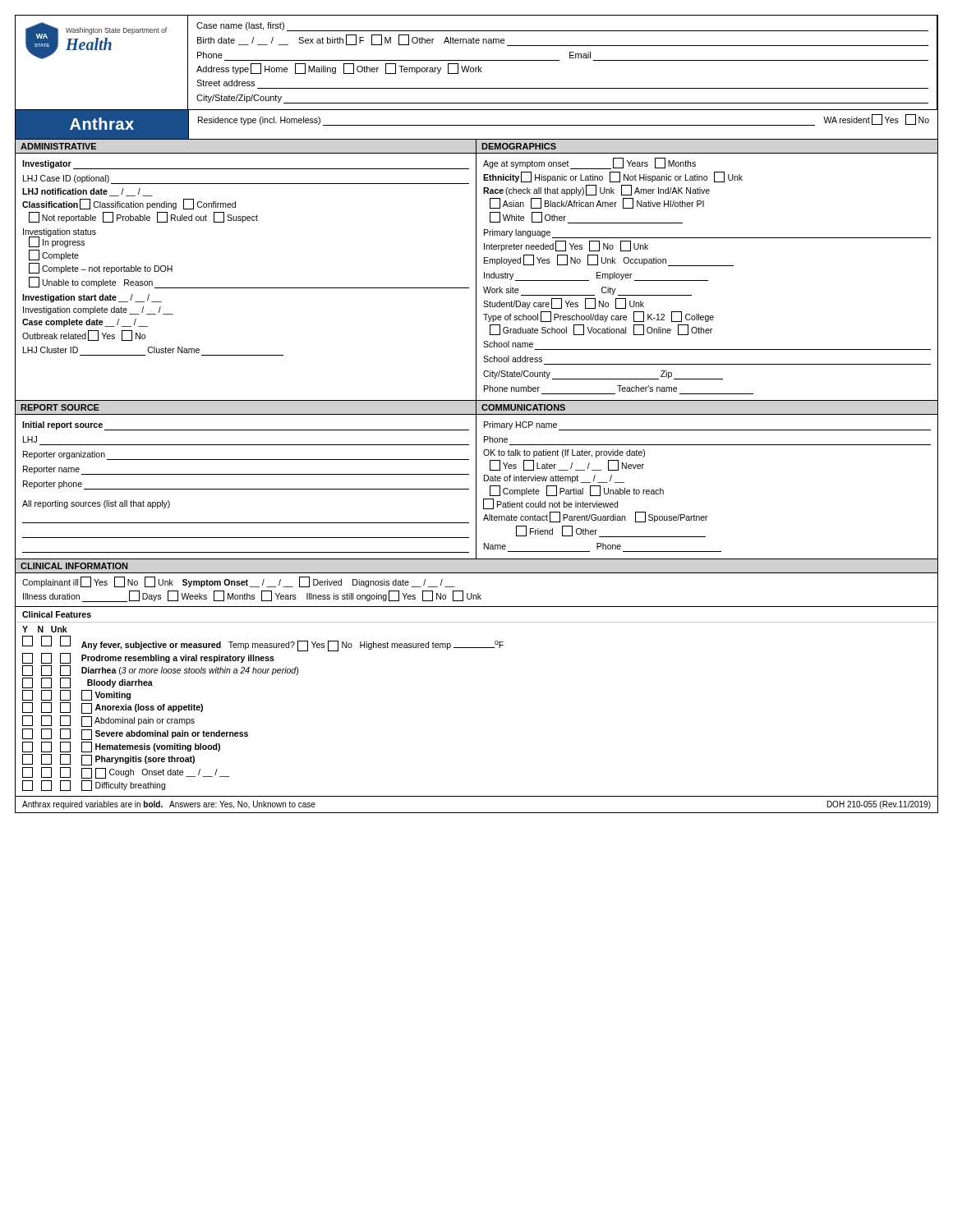Select the list item containing "Hematemesis (vomiting blood)"
This screenshot has width=953, height=1232.
tap(121, 747)
